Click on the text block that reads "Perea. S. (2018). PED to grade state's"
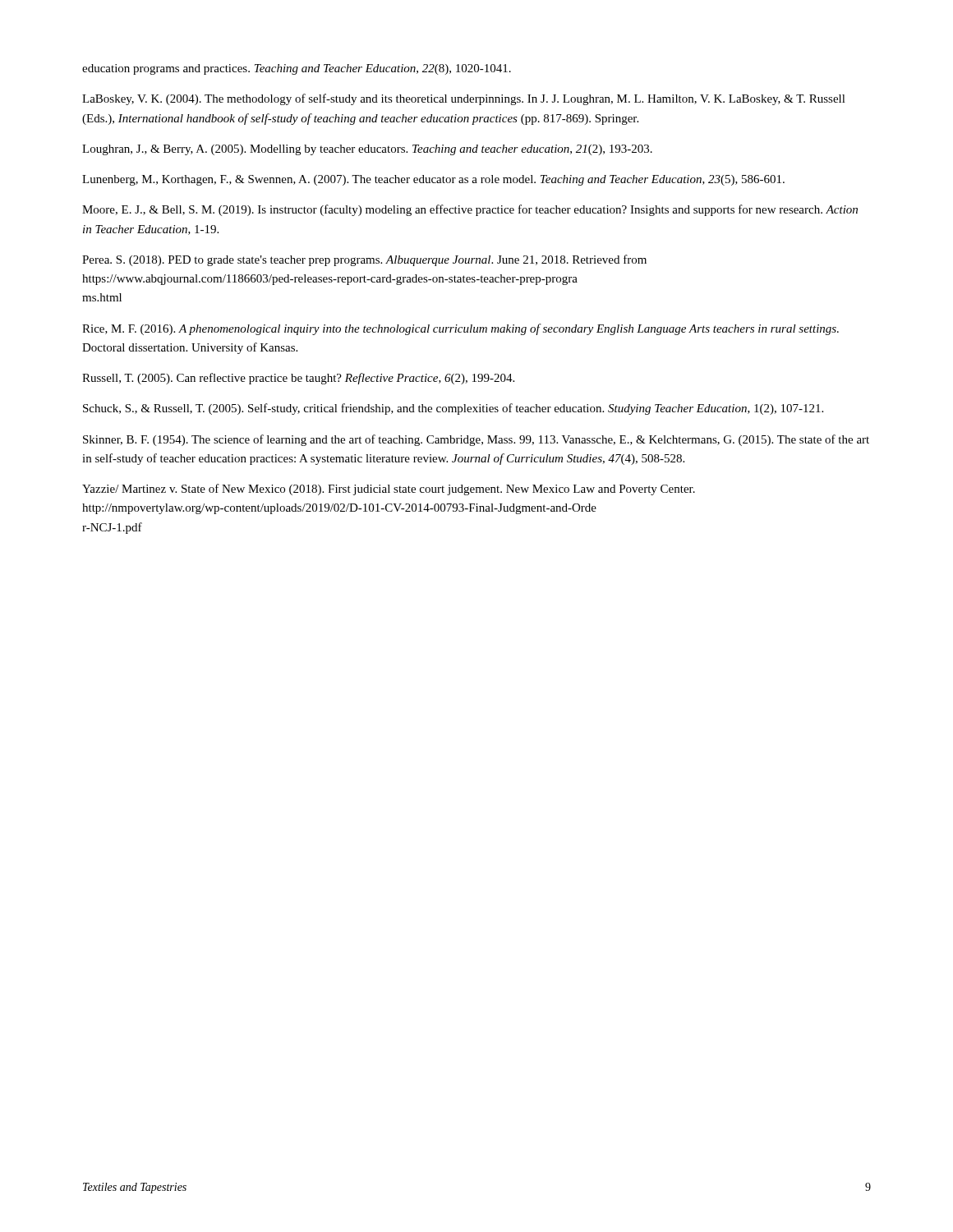 tap(365, 278)
